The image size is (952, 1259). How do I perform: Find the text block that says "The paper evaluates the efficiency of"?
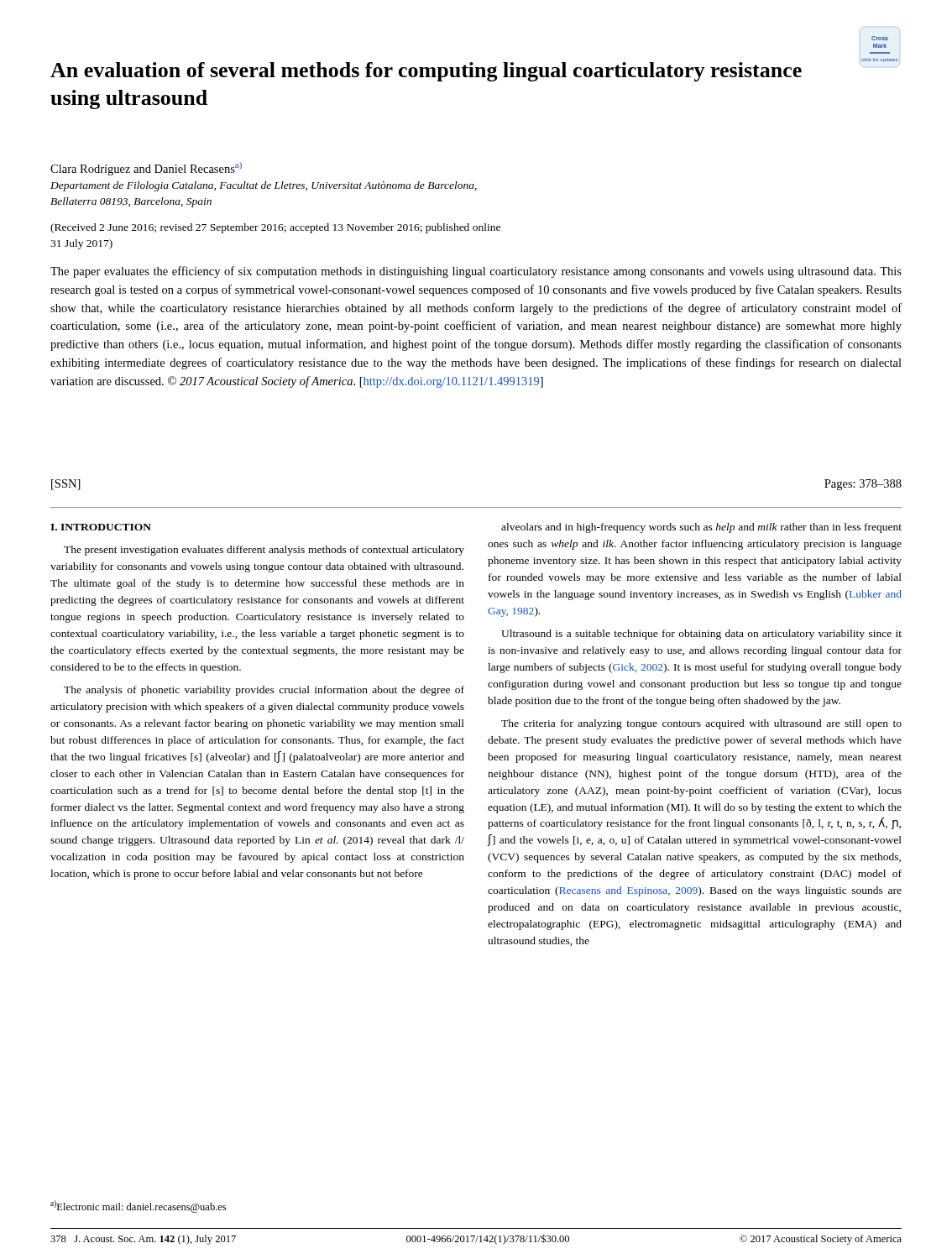(x=476, y=326)
